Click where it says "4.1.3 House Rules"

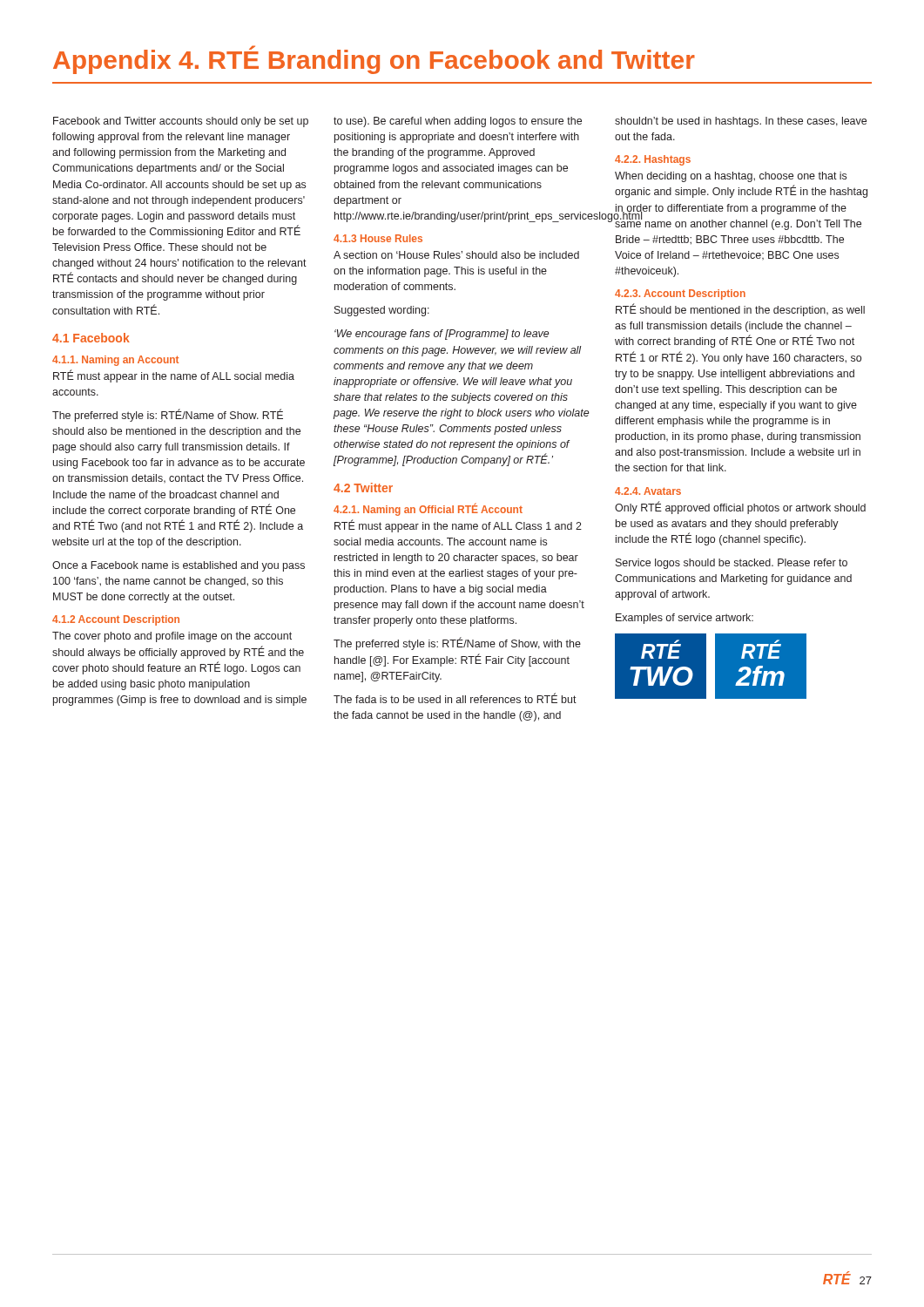378,239
